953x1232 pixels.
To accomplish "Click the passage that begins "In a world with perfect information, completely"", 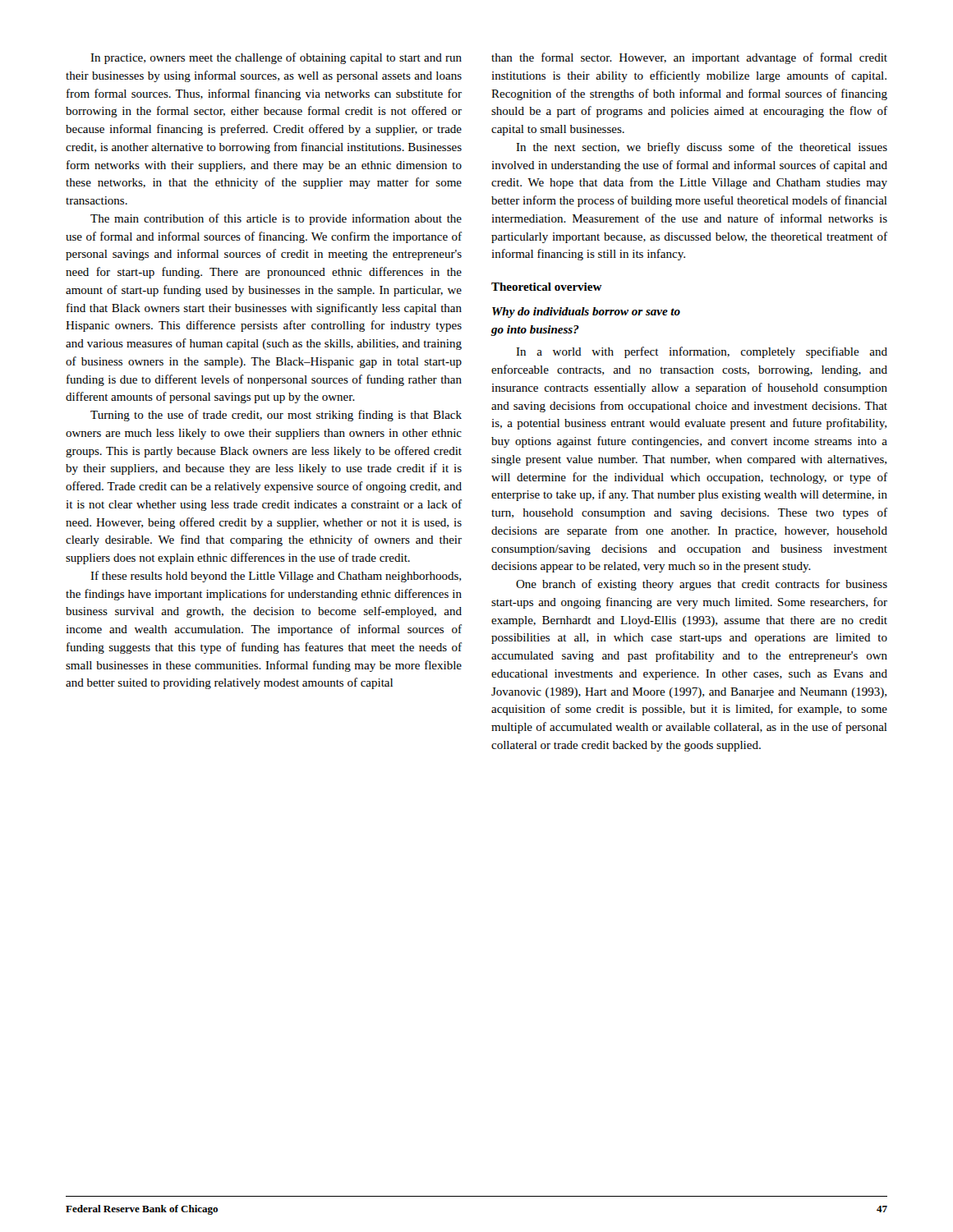I will pos(689,460).
